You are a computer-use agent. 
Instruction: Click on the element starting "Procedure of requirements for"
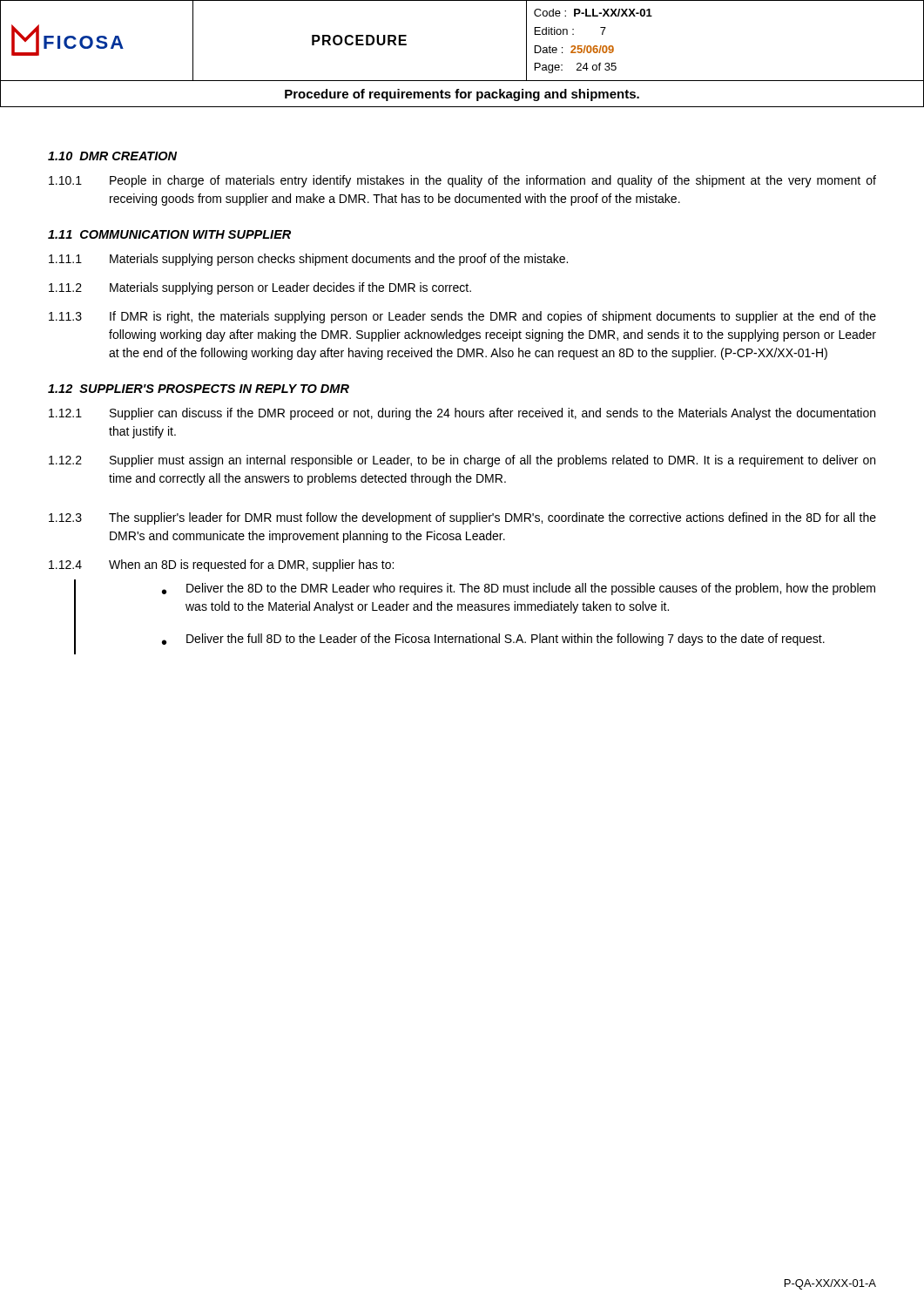tap(462, 94)
